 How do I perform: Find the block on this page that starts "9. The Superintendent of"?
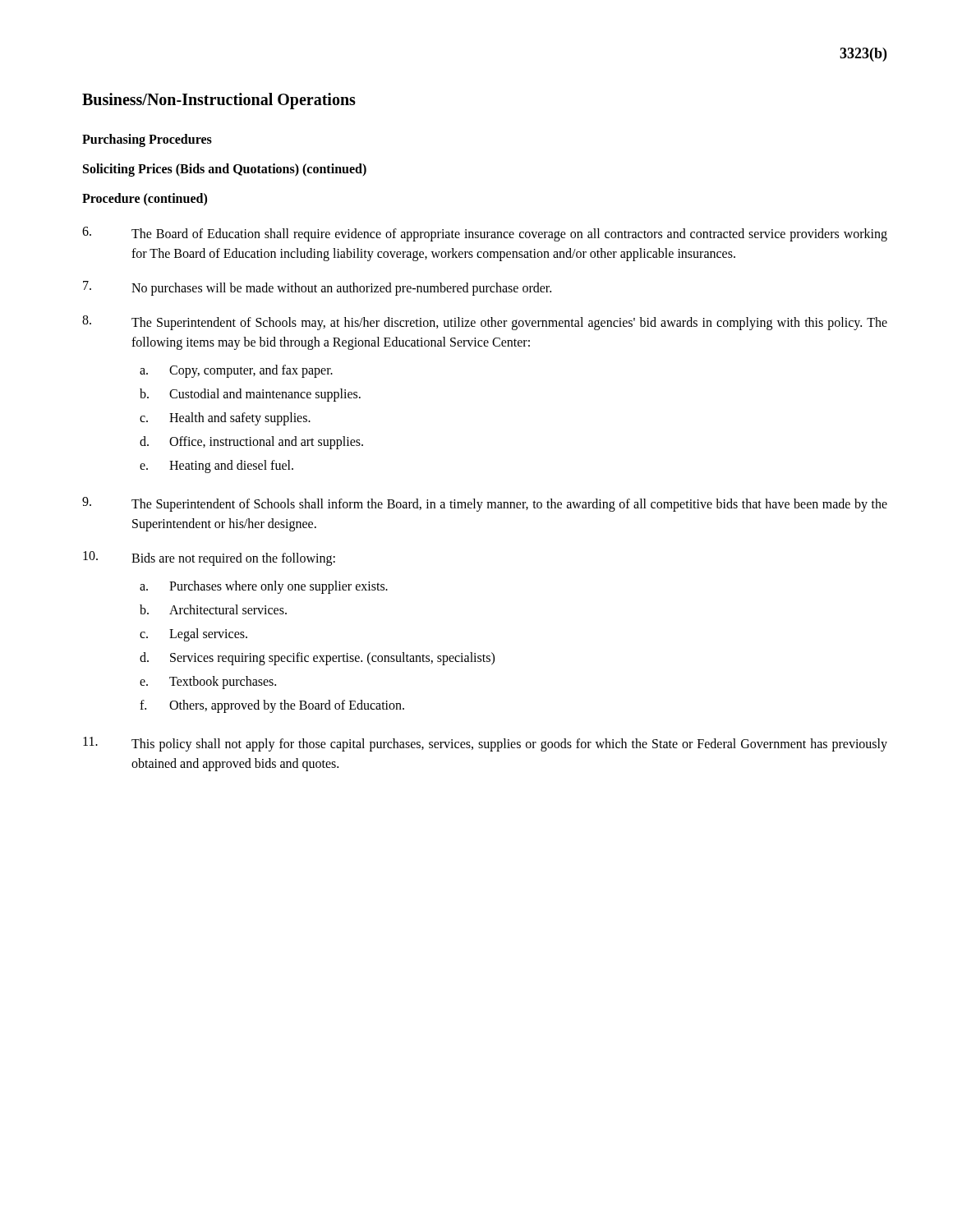485,514
